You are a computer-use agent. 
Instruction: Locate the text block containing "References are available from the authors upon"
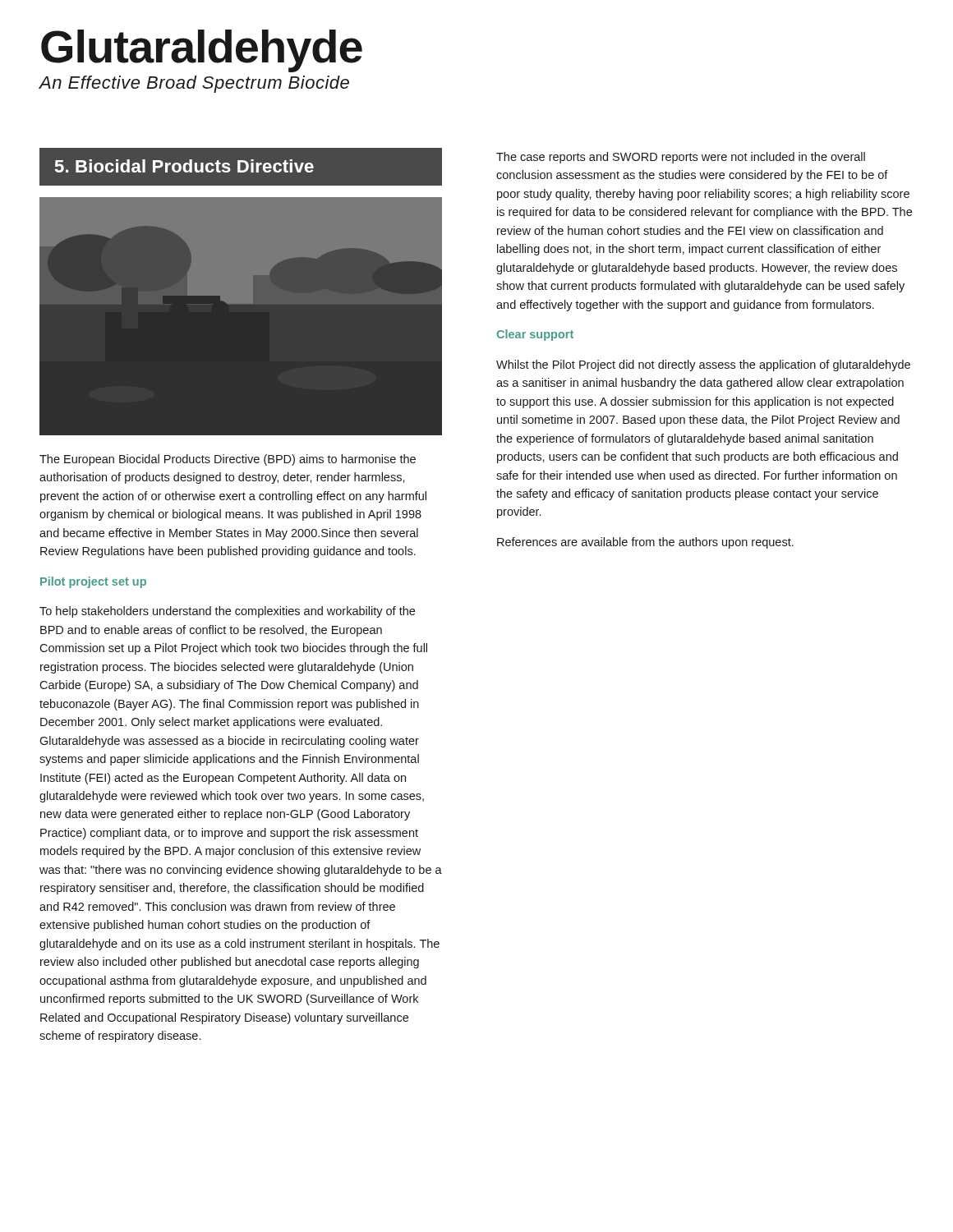point(705,542)
